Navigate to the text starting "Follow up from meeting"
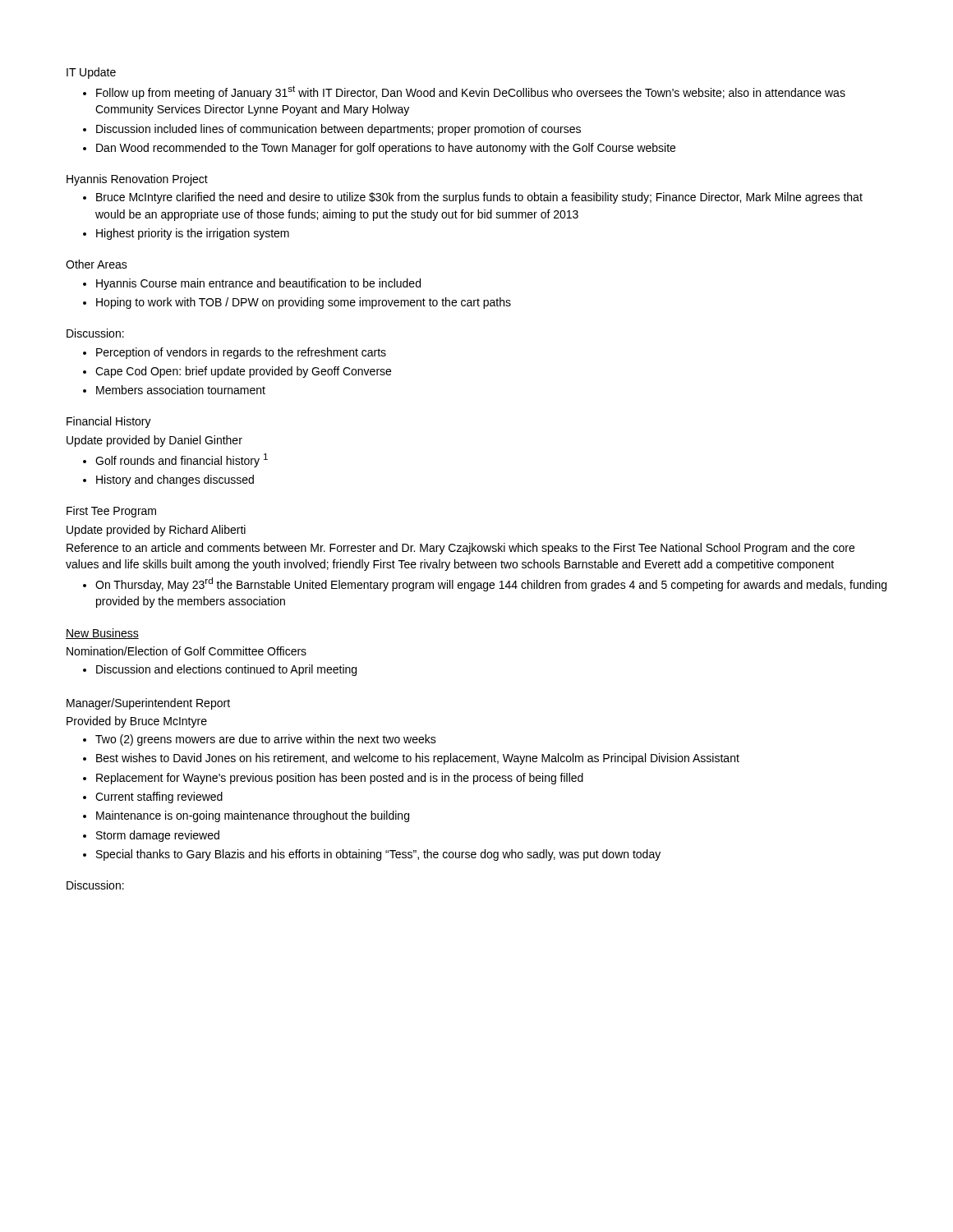 [x=470, y=100]
